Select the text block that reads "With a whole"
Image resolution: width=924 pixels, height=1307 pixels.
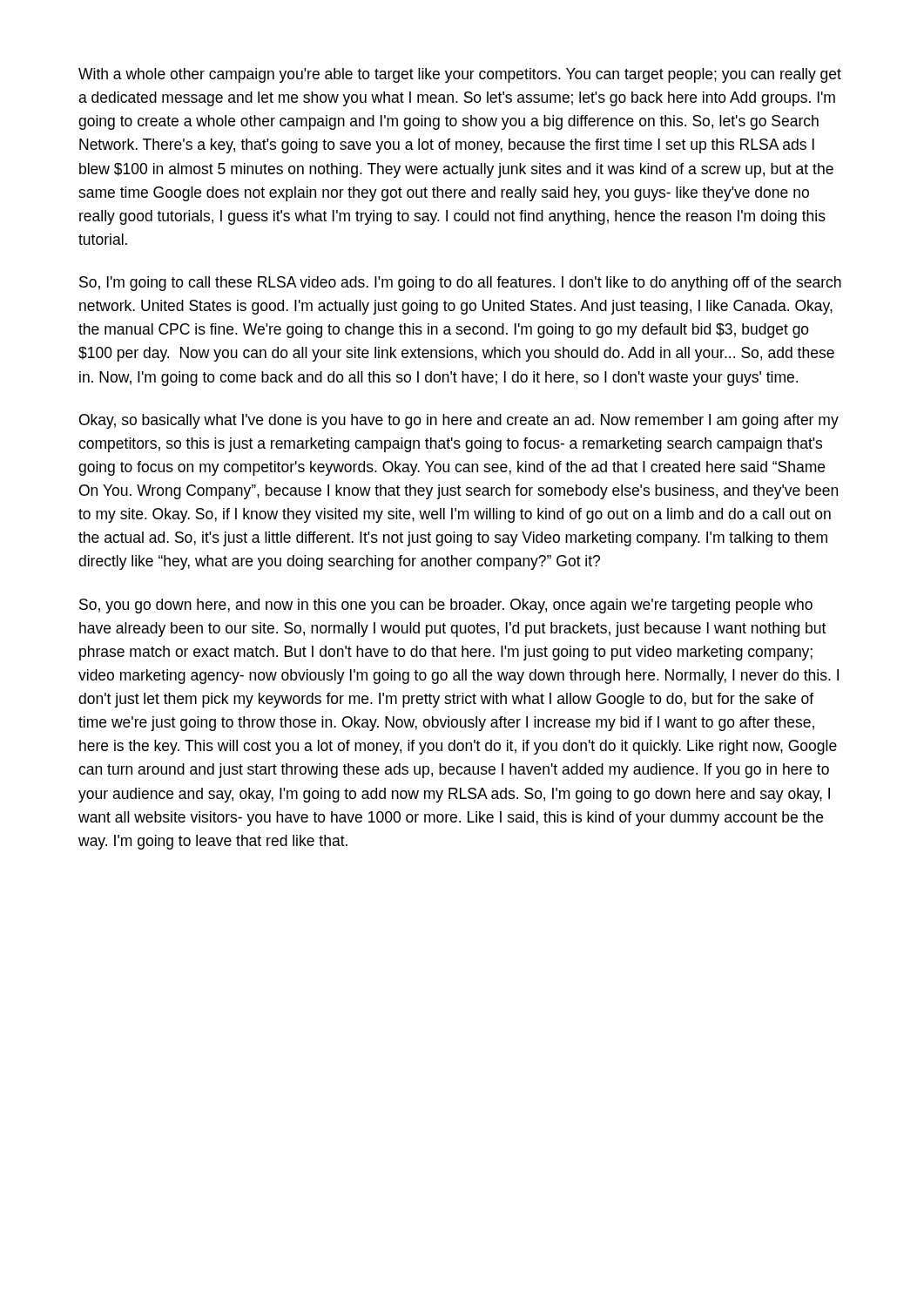coord(460,157)
